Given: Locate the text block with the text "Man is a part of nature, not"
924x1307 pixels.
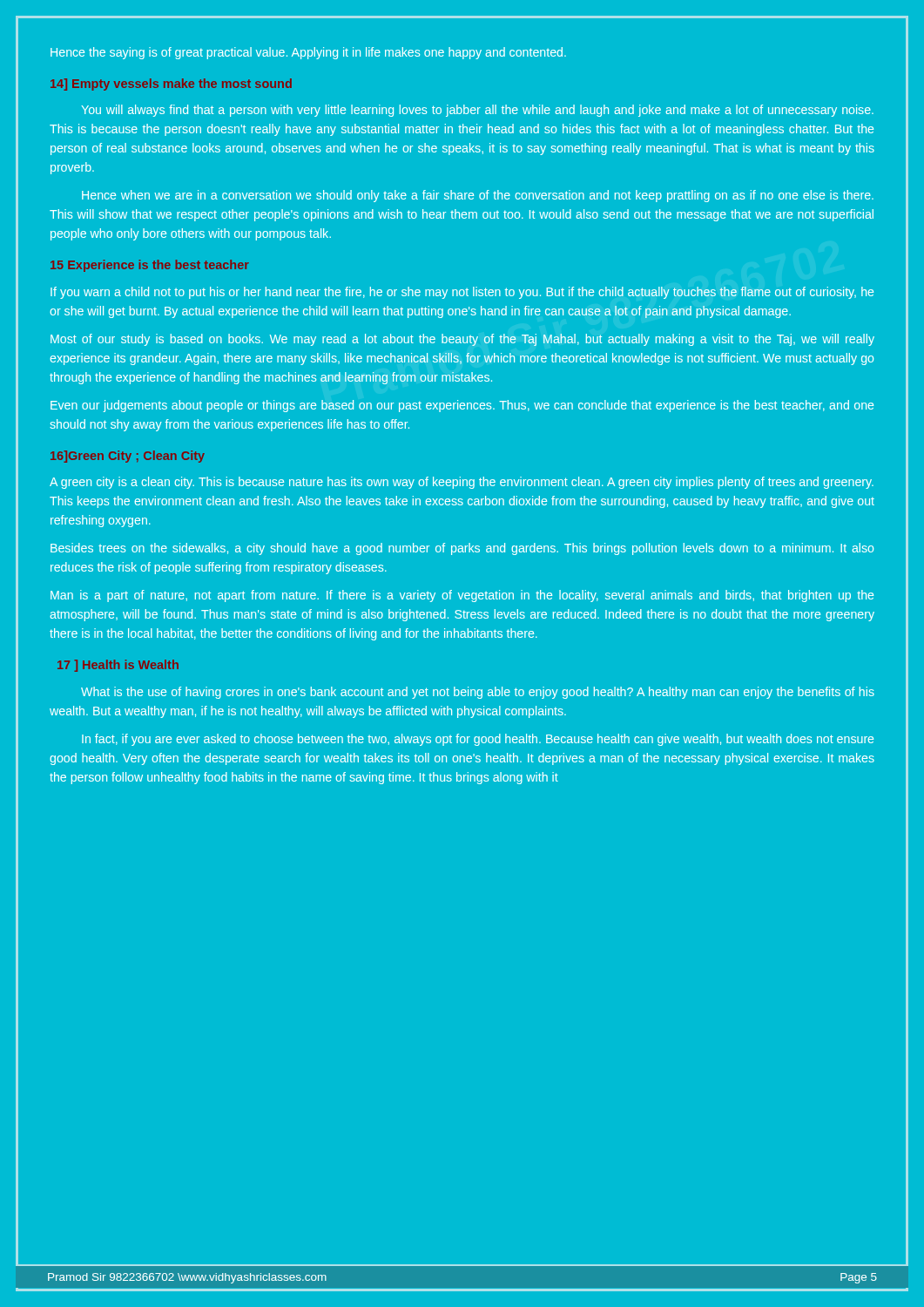Looking at the screenshot, I should (462, 615).
